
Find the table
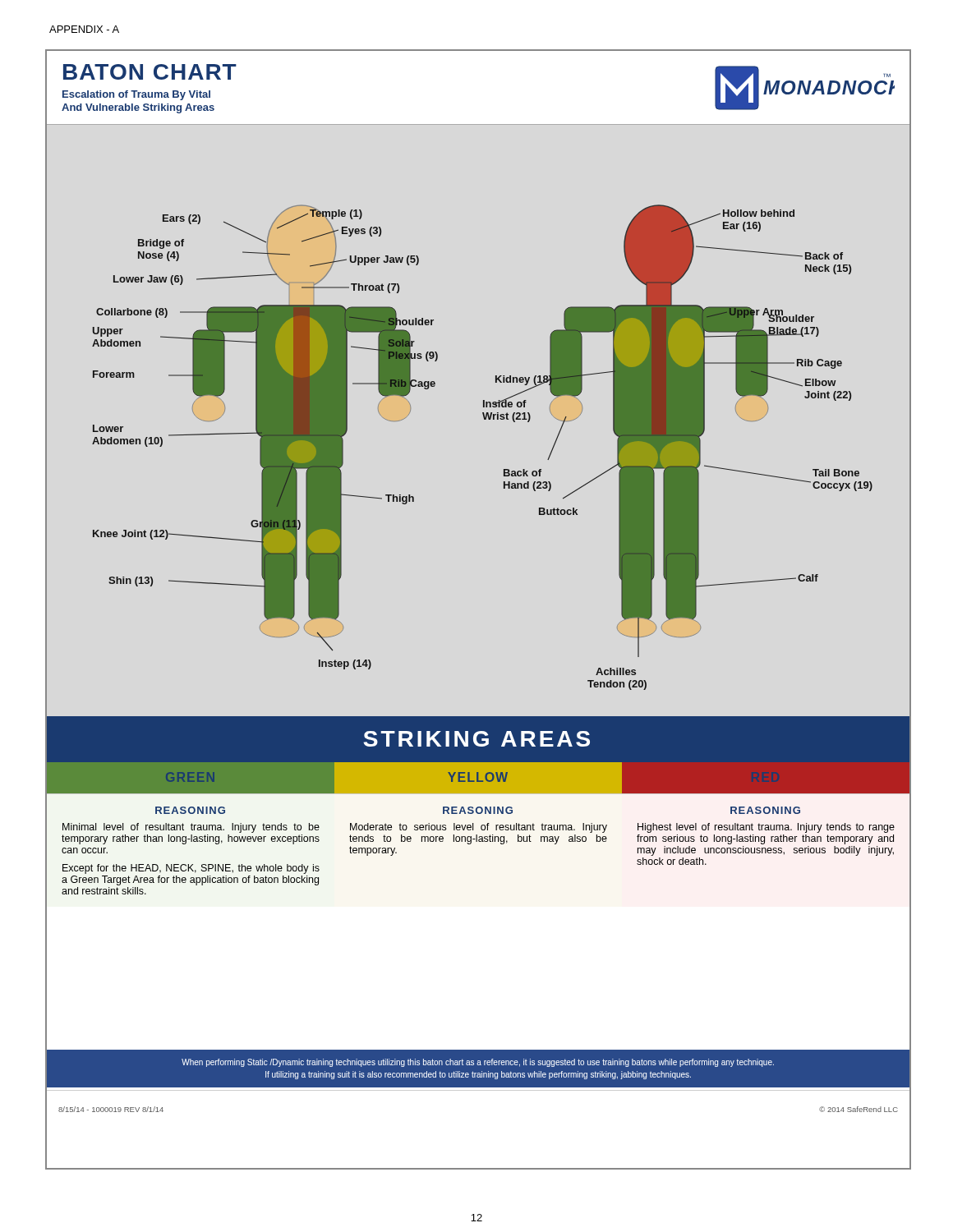coord(478,922)
